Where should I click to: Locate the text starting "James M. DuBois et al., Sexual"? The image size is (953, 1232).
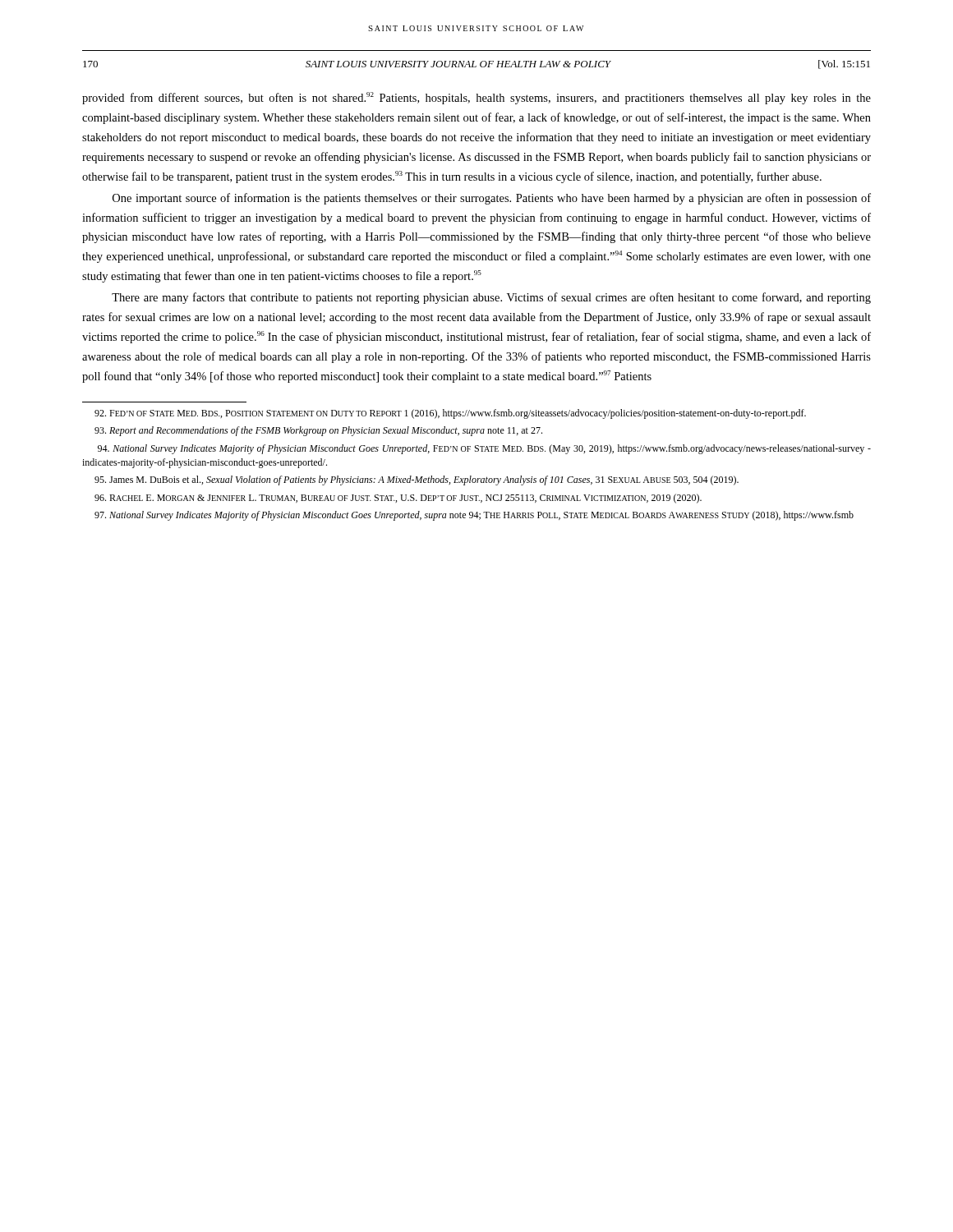(x=411, y=480)
